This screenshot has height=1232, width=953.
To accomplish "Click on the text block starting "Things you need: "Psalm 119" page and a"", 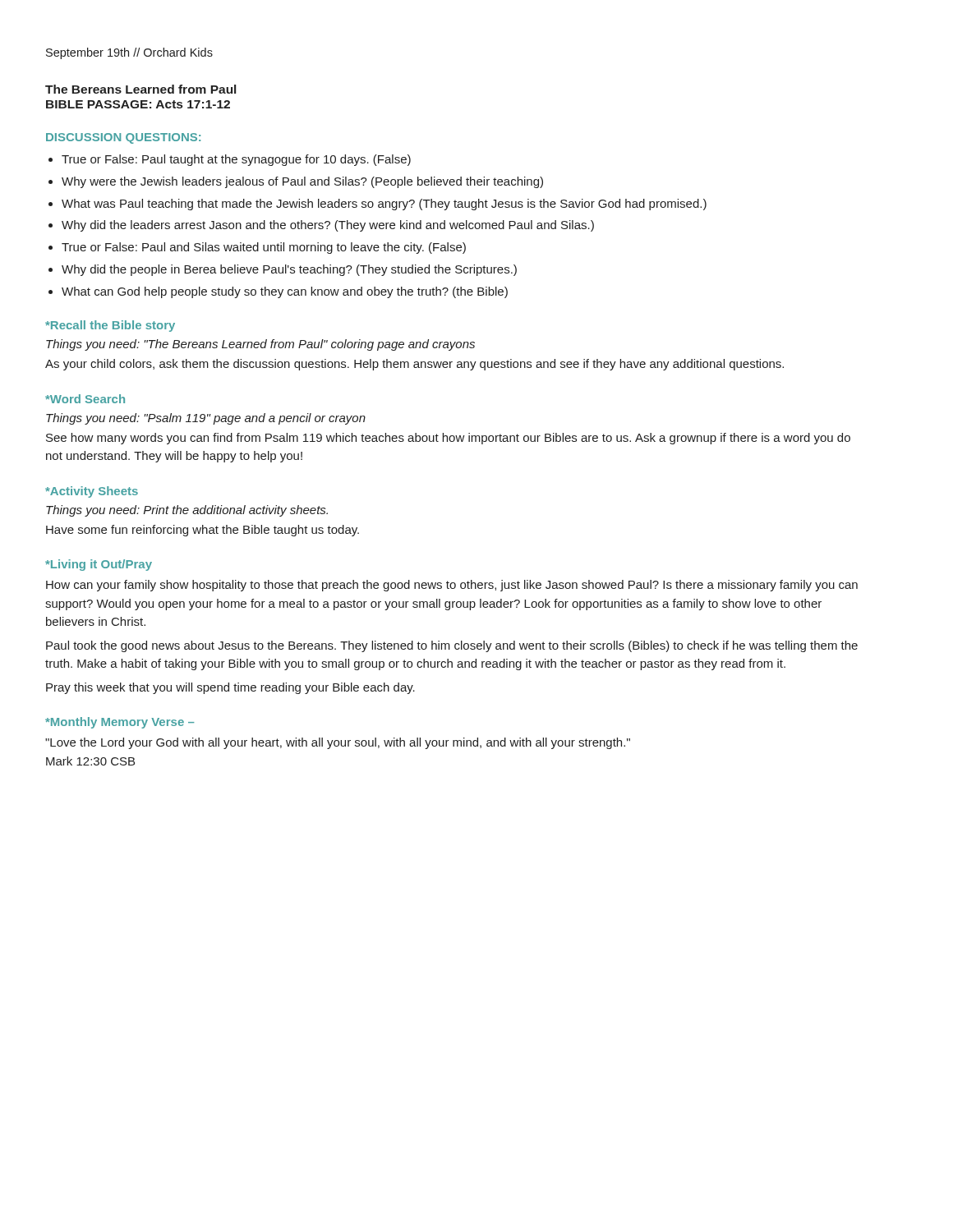I will [206, 419].
